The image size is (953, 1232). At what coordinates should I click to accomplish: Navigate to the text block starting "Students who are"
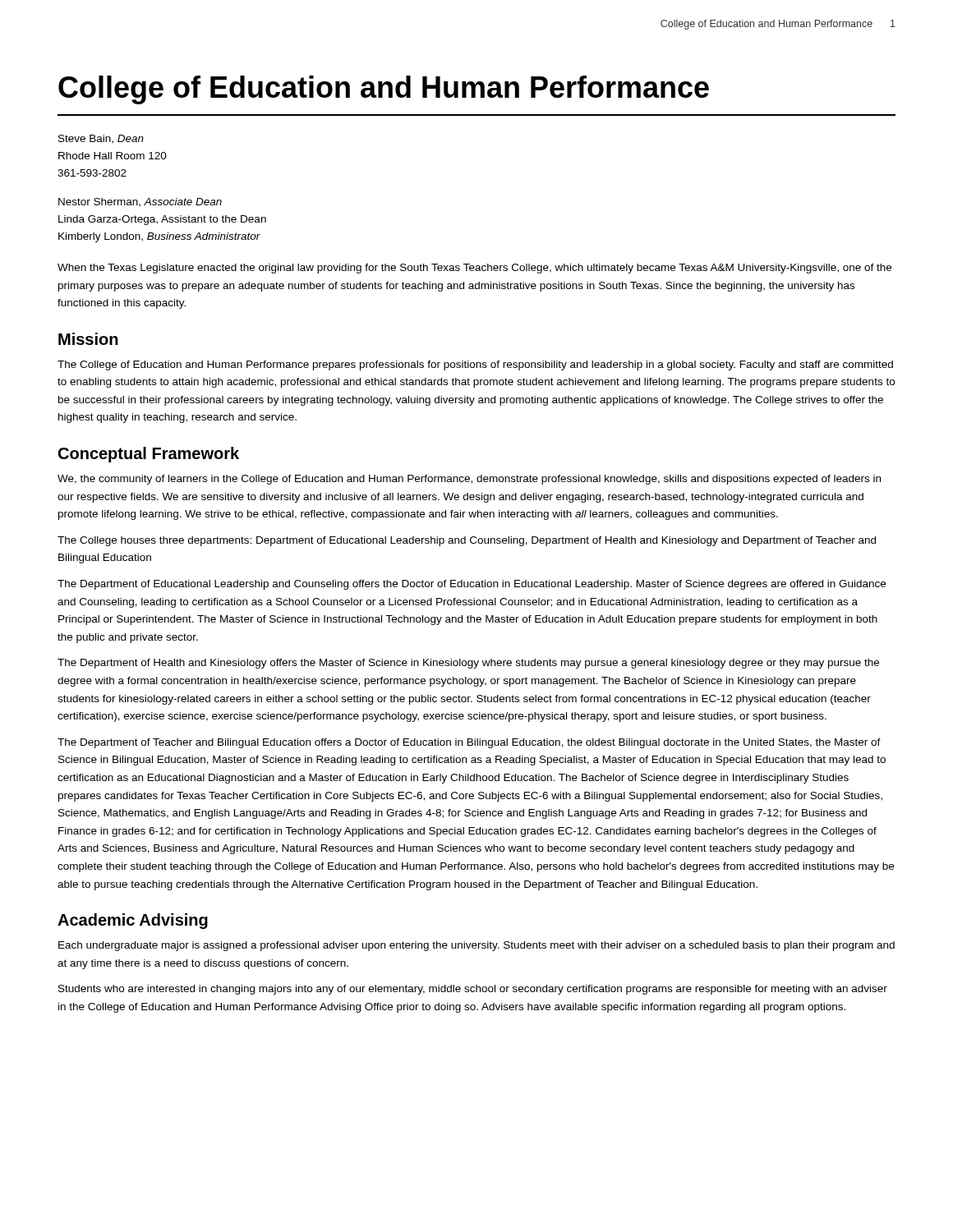(x=472, y=998)
